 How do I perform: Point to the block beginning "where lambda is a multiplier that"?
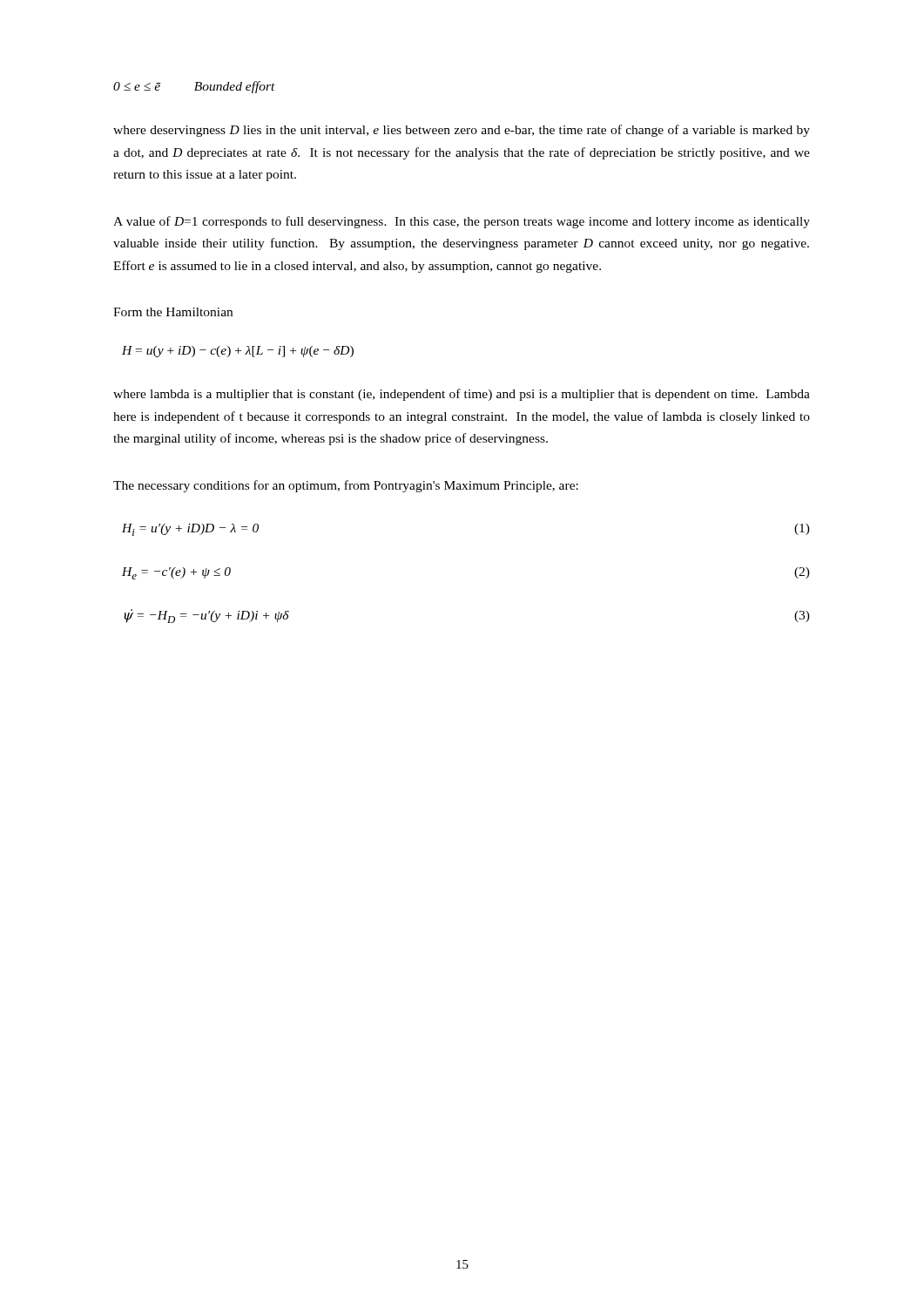pyautogui.click(x=462, y=416)
